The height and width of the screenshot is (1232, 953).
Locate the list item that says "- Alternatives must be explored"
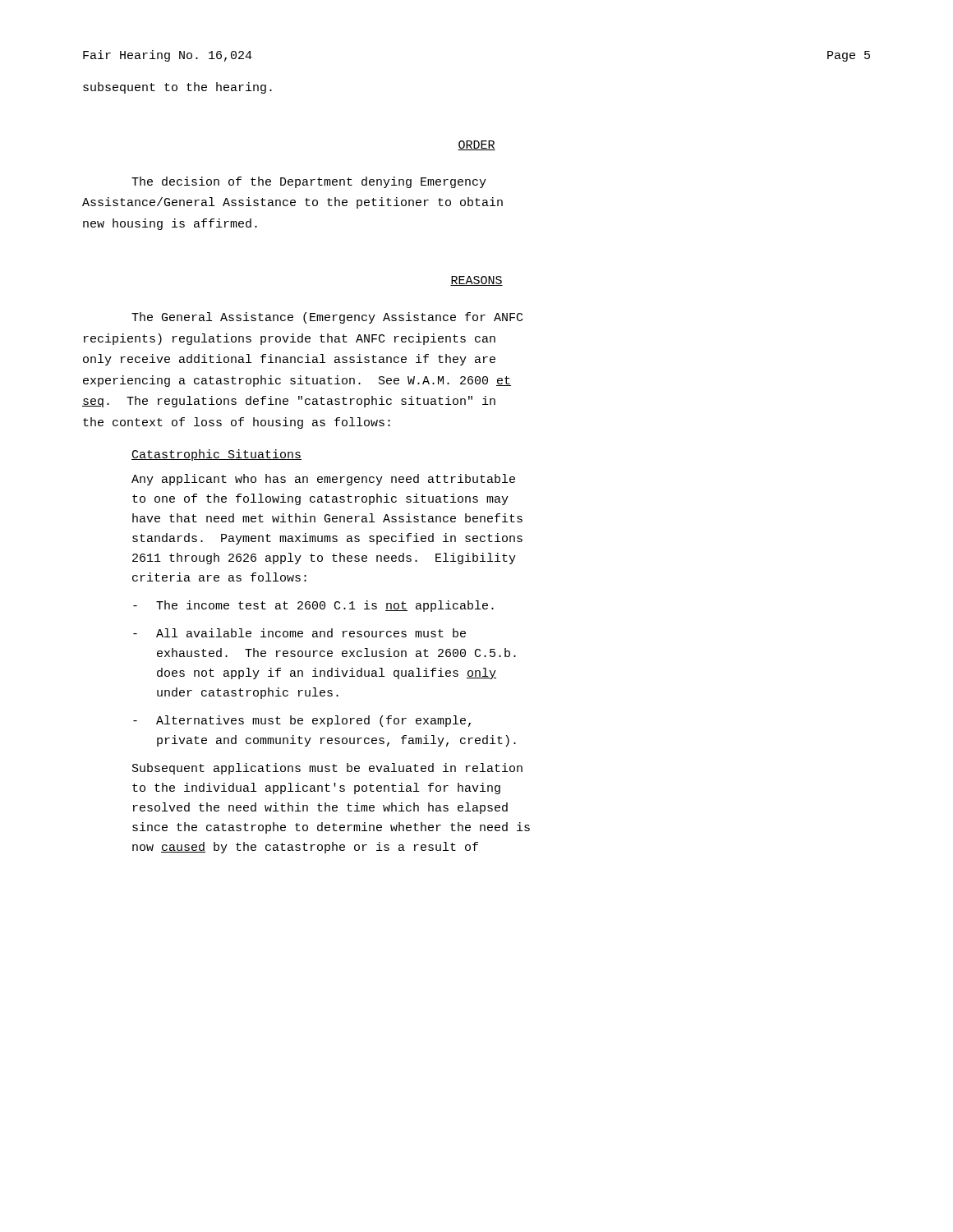tap(501, 732)
